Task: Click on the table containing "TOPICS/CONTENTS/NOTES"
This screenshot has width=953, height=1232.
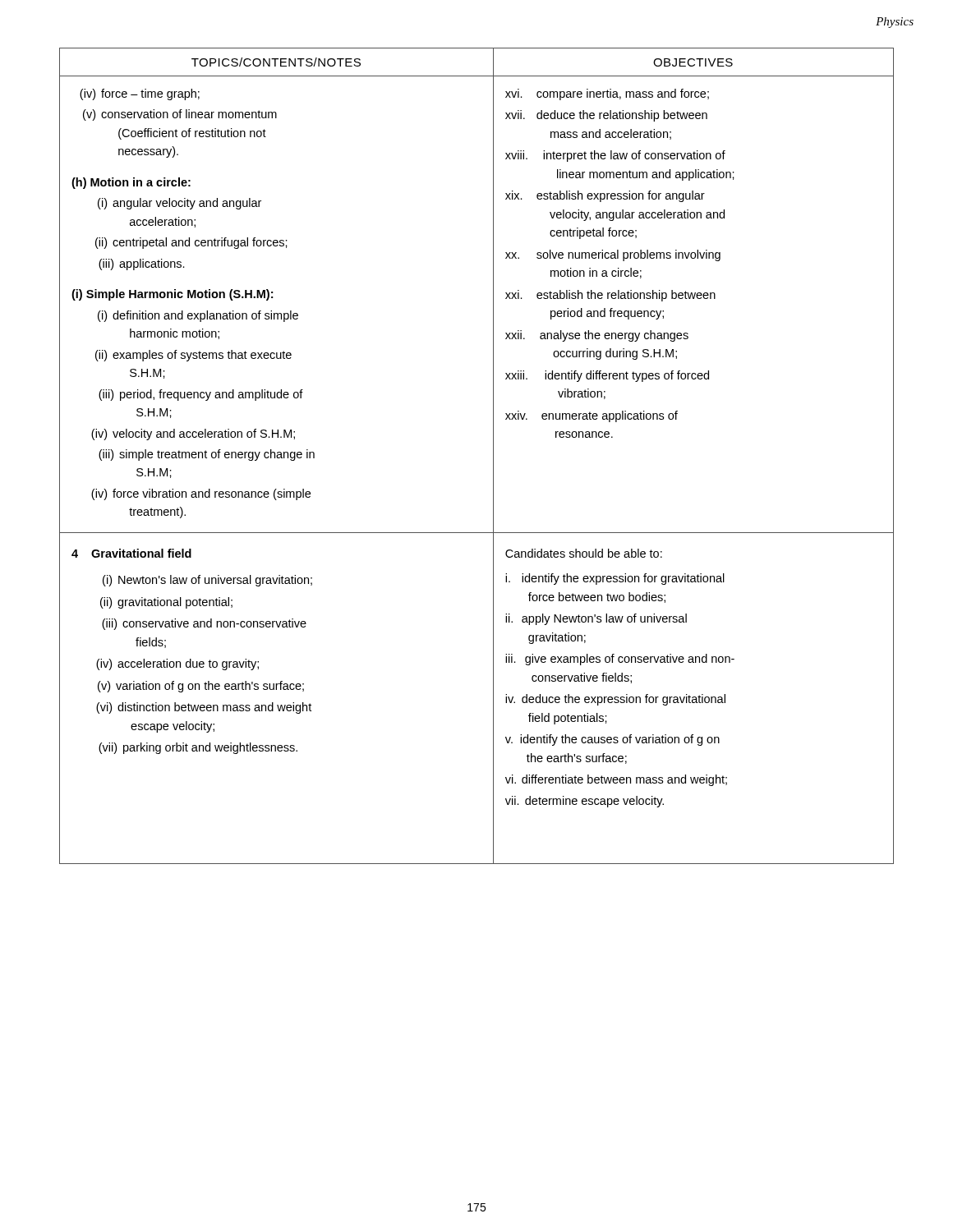Action: (476, 456)
